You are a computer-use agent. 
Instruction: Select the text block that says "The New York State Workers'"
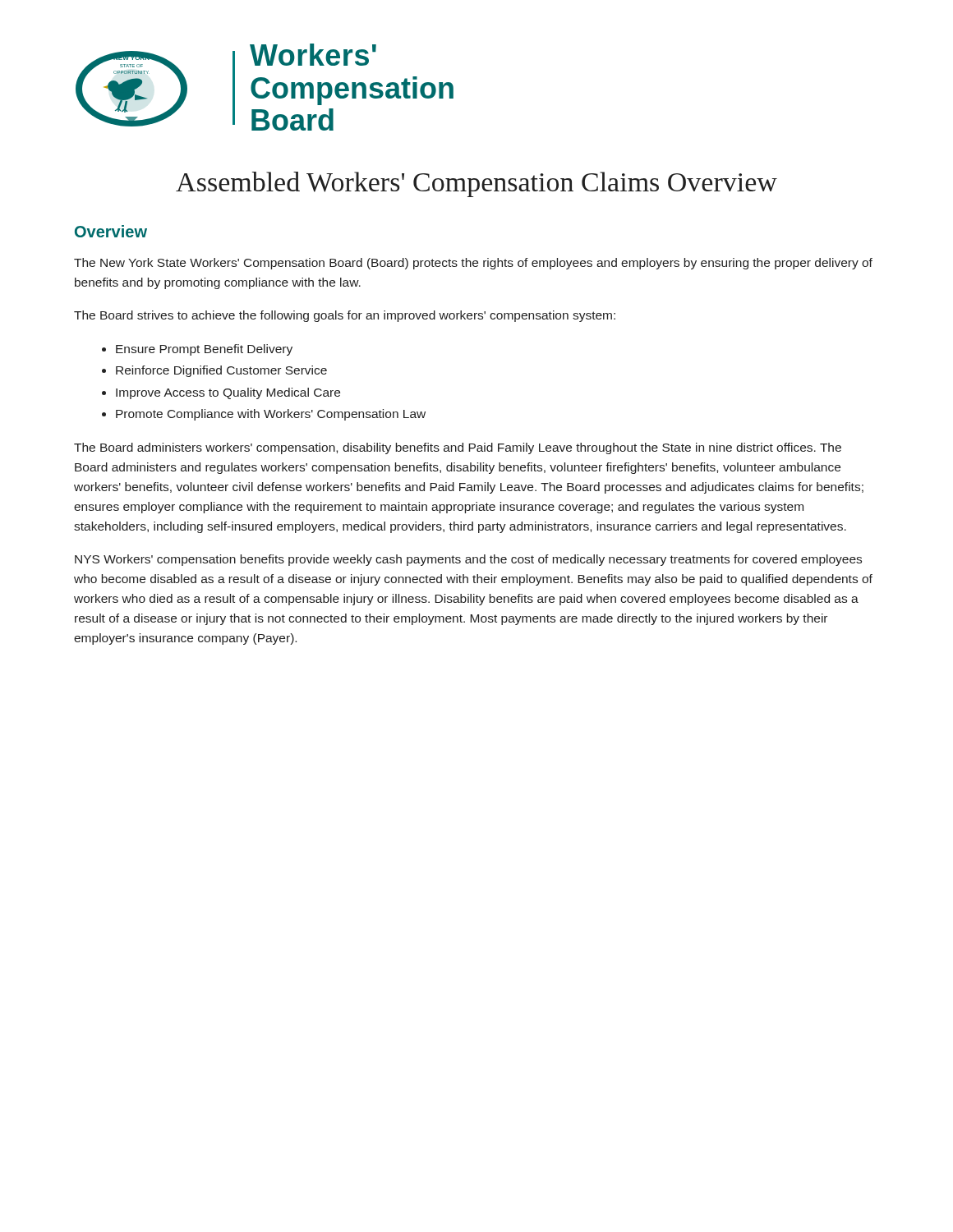pos(473,272)
